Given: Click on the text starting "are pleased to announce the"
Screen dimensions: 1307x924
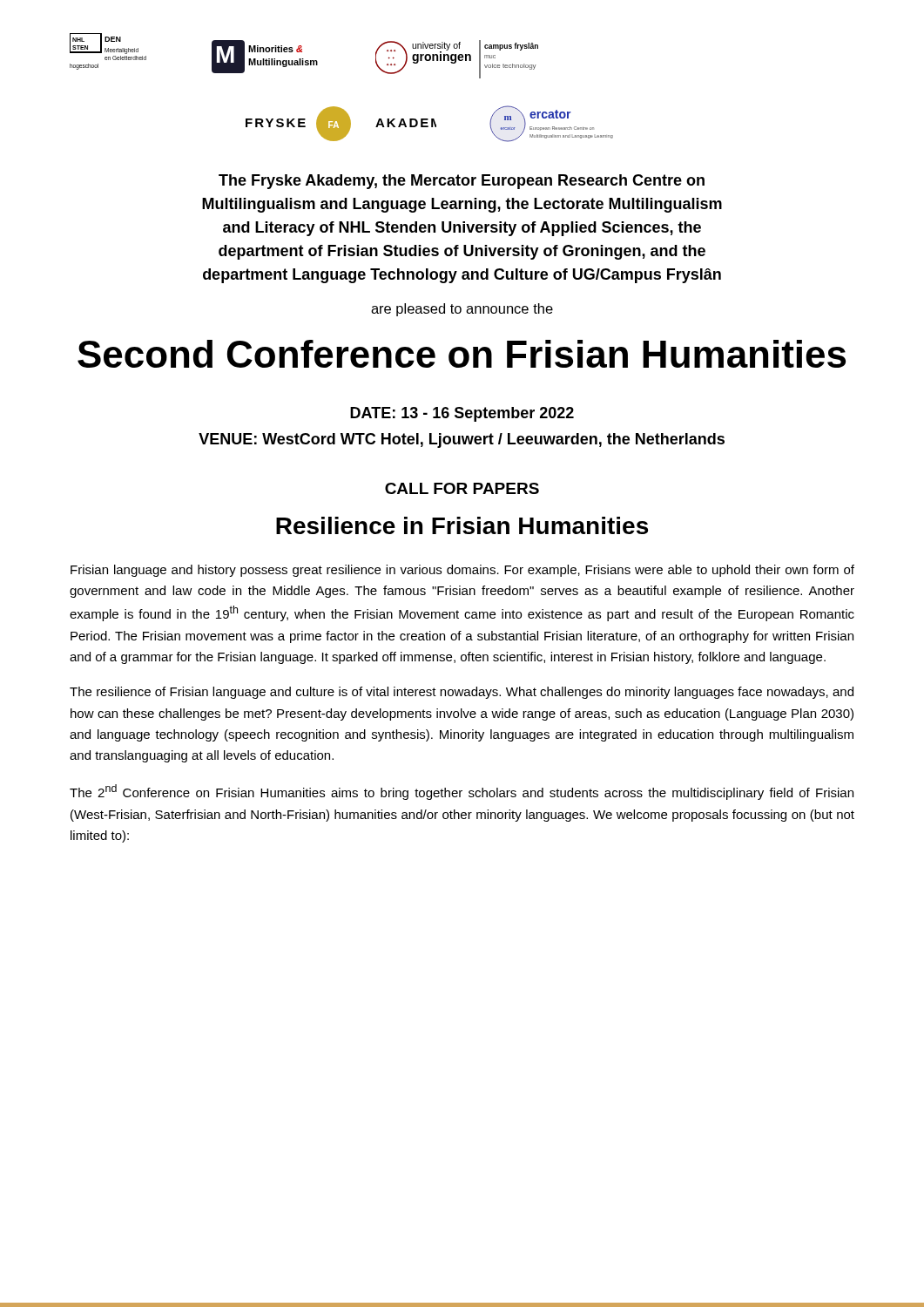Looking at the screenshot, I should point(462,308).
